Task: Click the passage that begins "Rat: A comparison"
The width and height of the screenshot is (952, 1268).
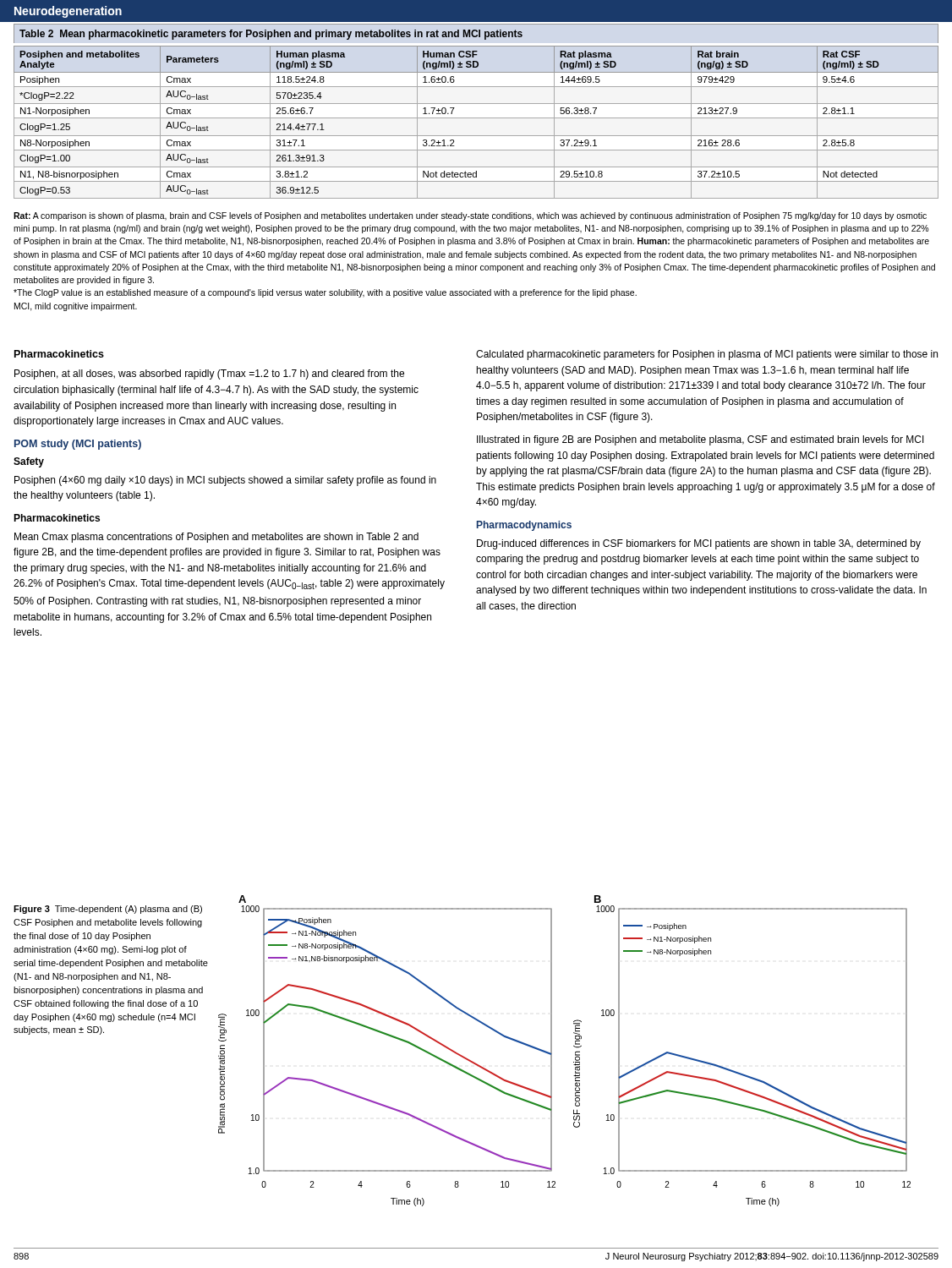Action: 475,261
